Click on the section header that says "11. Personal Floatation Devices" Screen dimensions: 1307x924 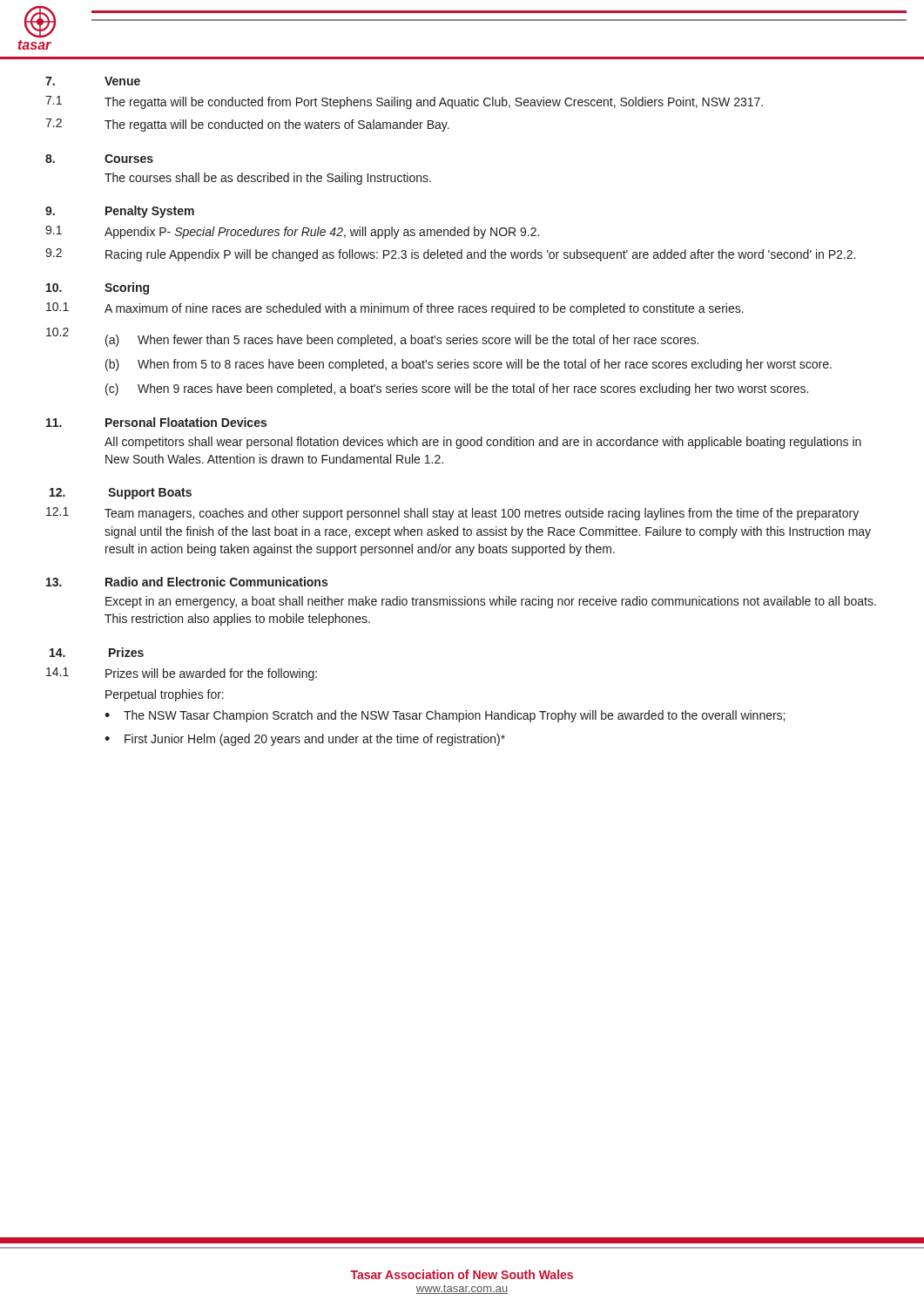tap(156, 418)
